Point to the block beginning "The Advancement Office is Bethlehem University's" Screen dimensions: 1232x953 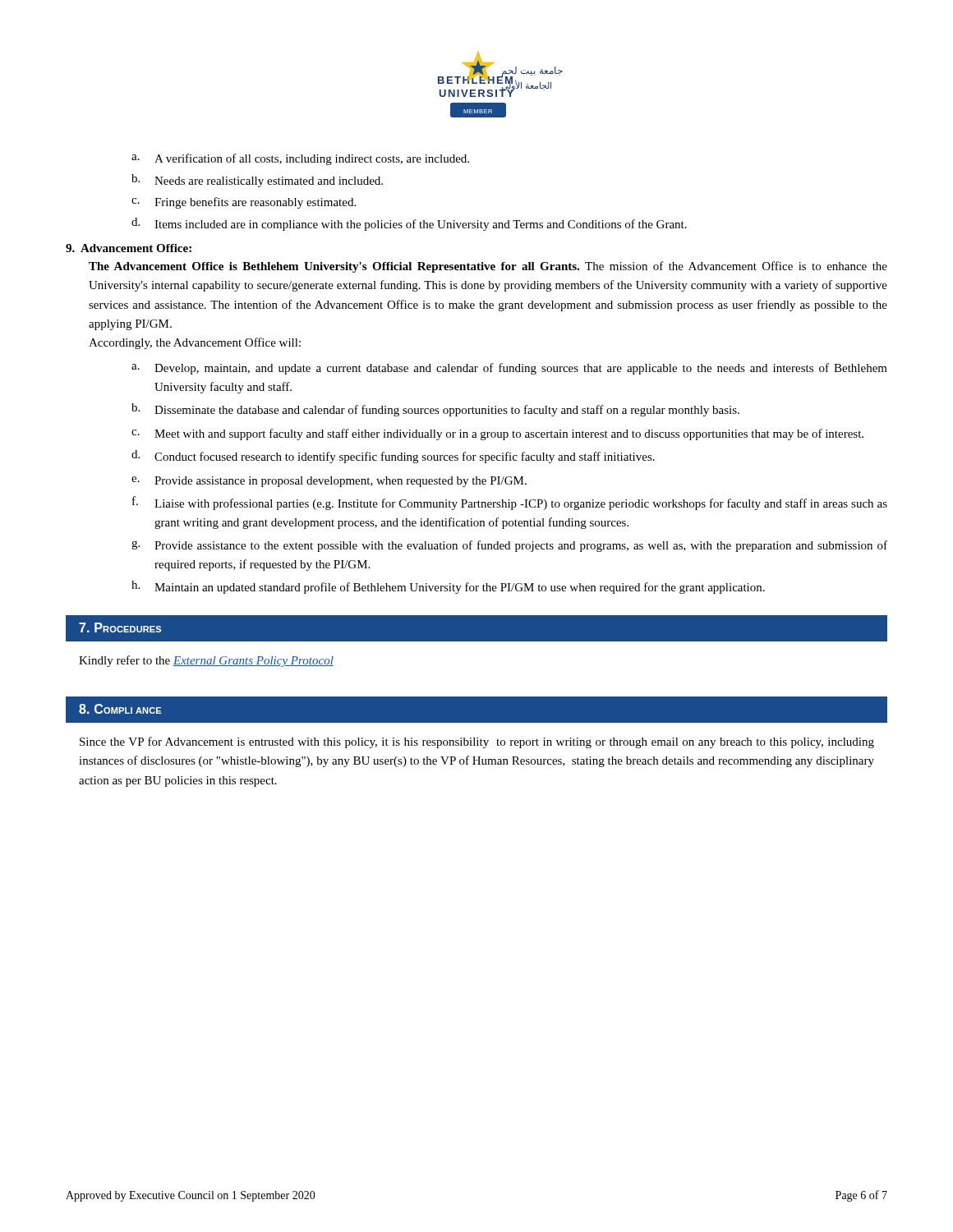(488, 304)
